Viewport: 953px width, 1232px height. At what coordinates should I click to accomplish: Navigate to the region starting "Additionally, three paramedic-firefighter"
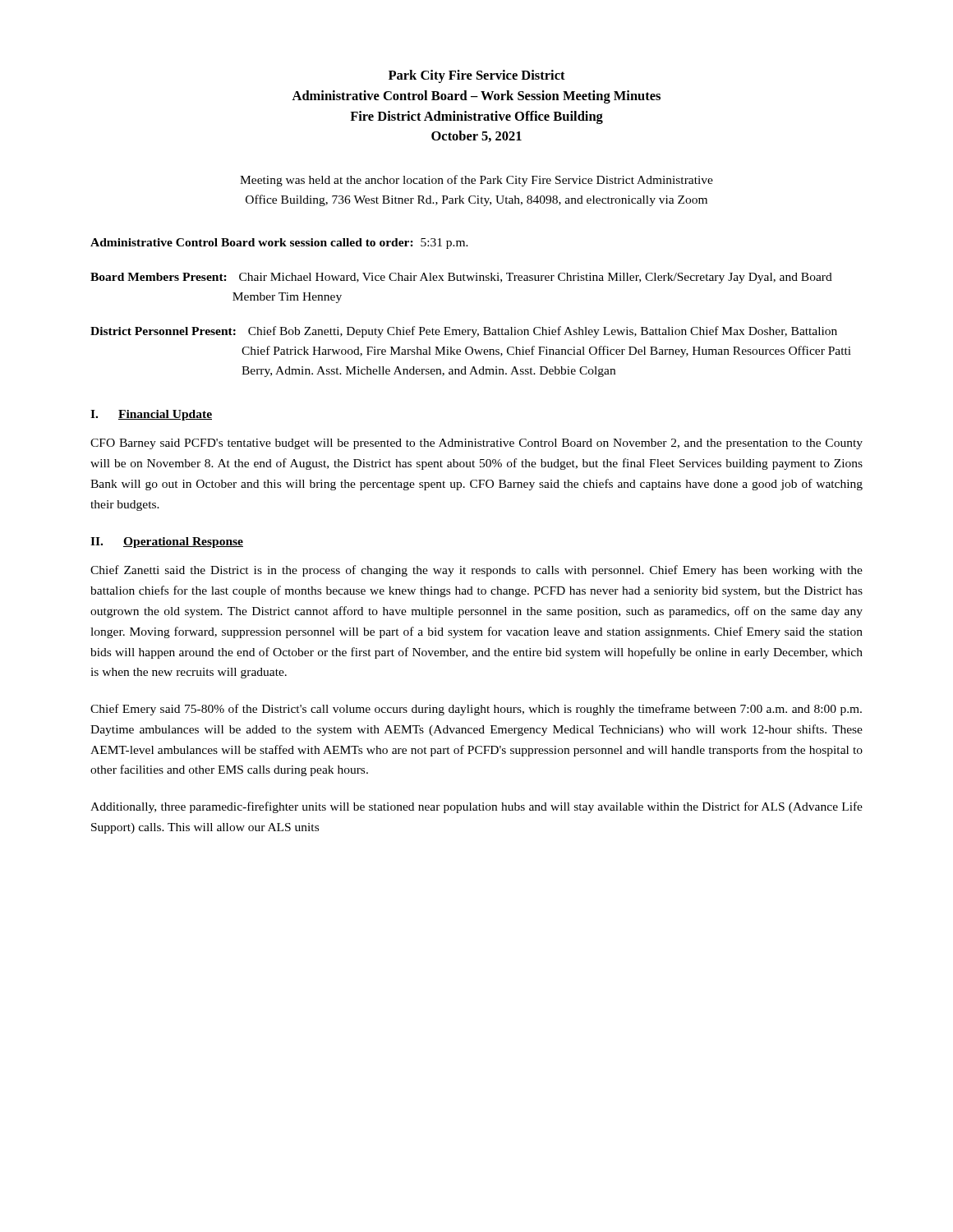point(476,817)
